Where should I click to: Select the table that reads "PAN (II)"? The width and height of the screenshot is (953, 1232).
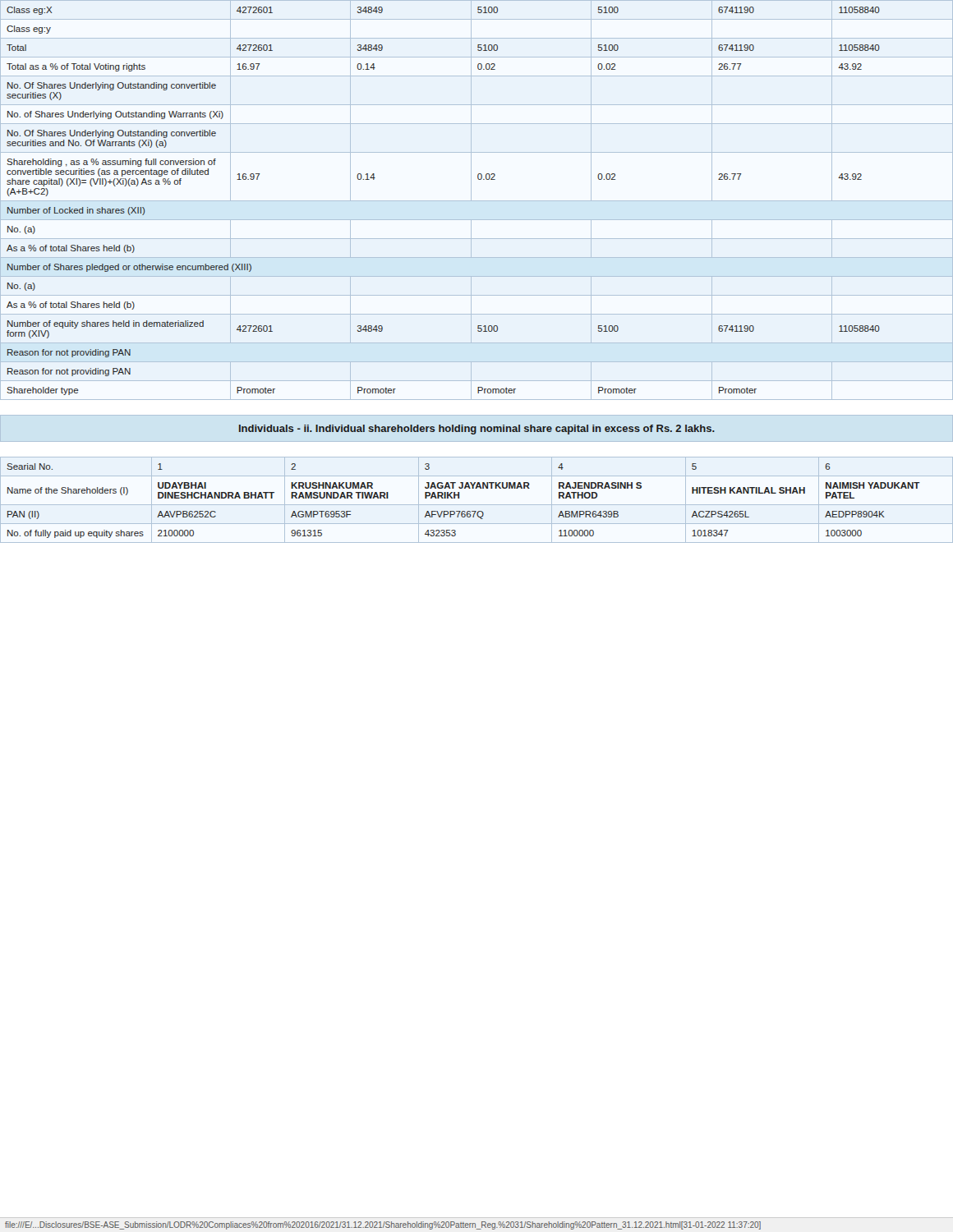(476, 500)
